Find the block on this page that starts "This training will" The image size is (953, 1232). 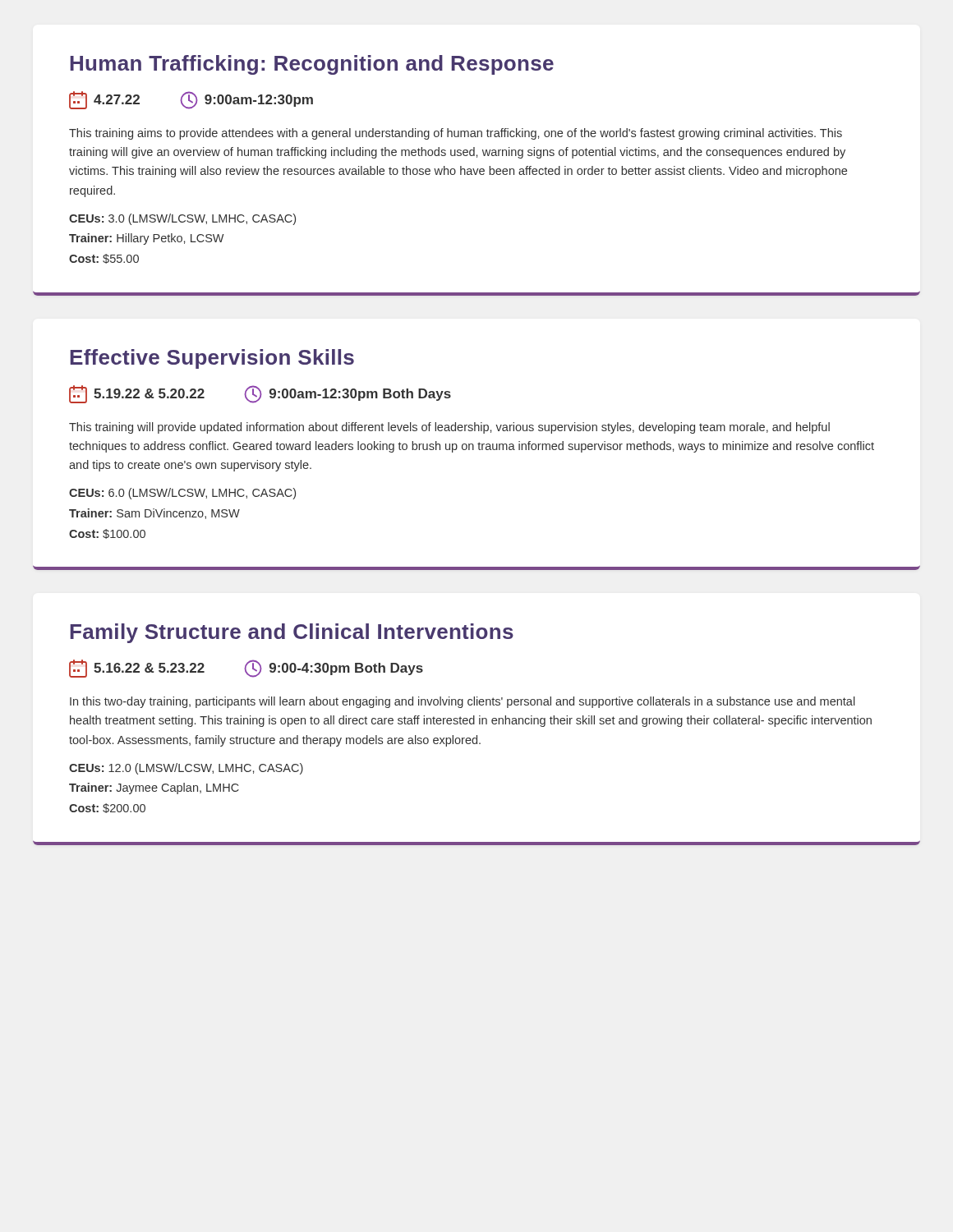[449, 428]
